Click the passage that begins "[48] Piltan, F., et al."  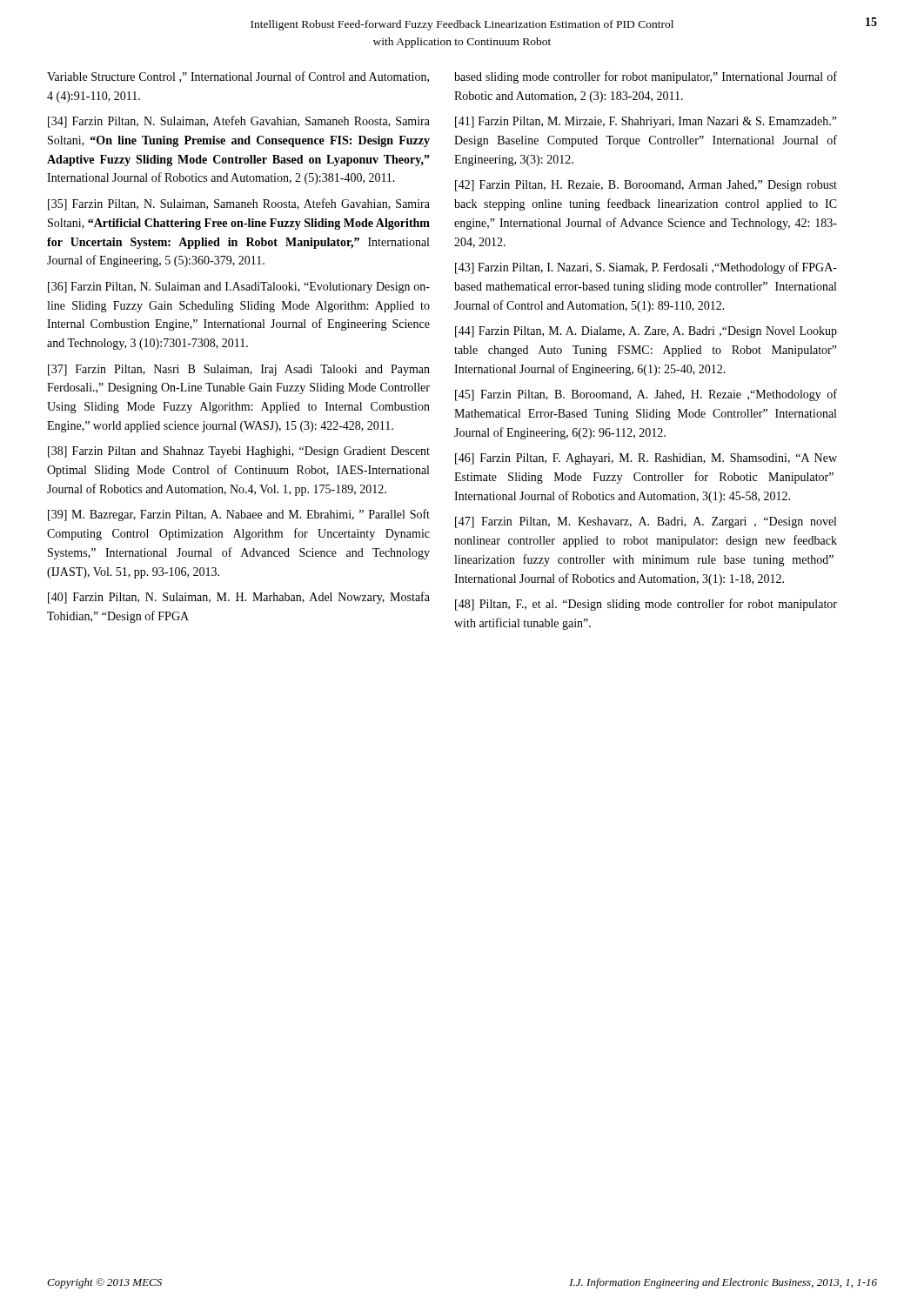click(646, 614)
